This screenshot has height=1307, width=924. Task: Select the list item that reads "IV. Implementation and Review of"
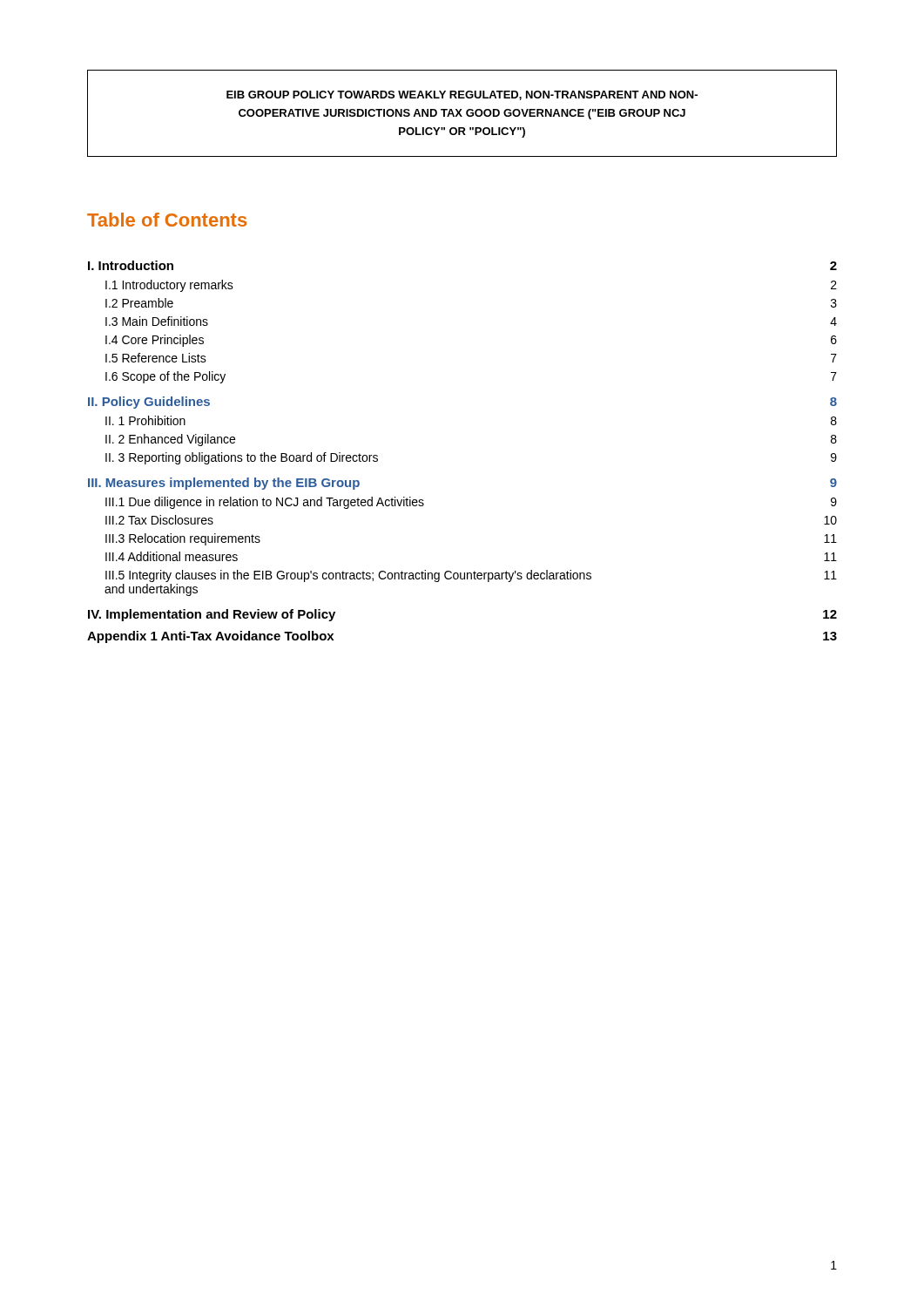pos(212,615)
